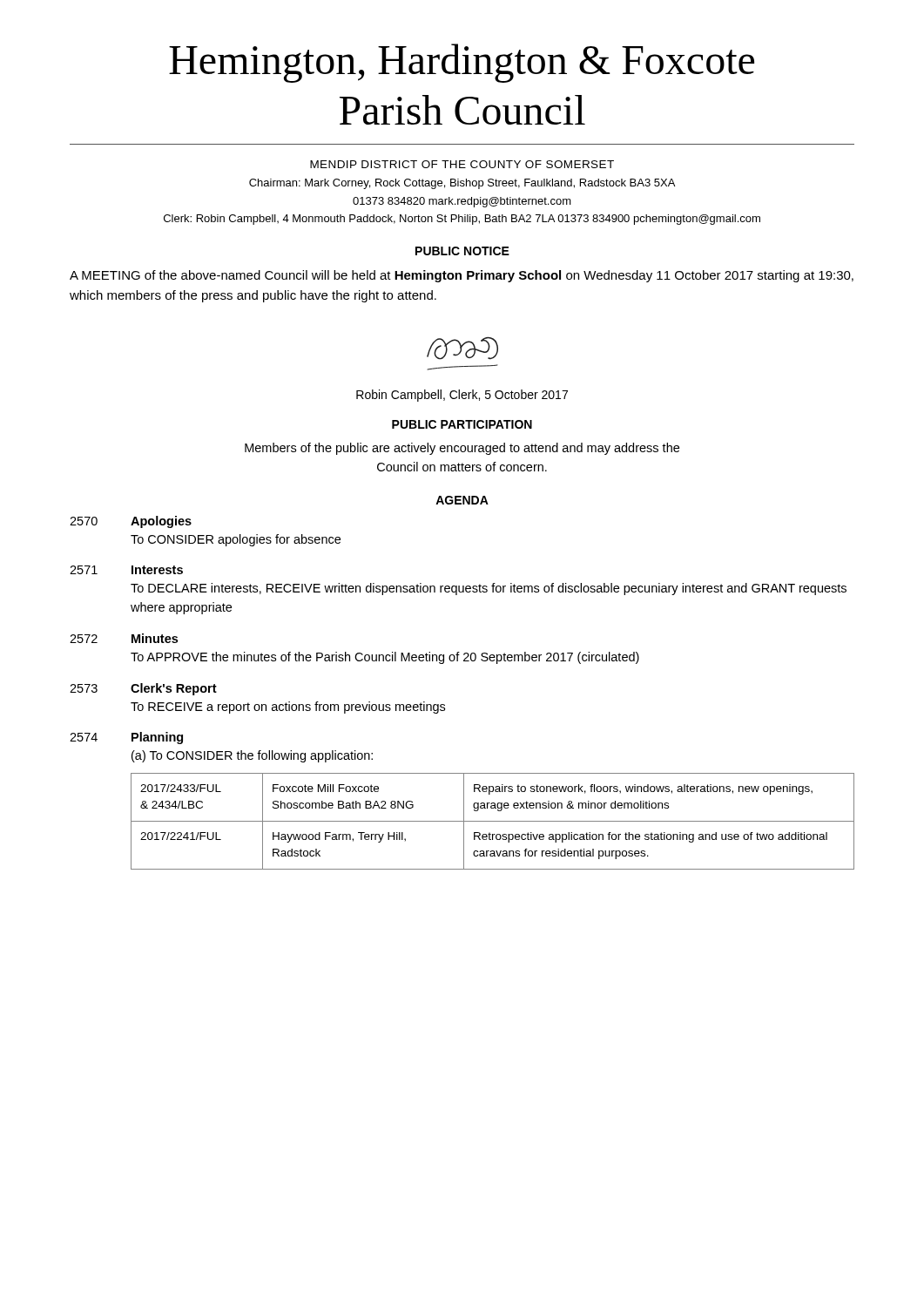Image resolution: width=924 pixels, height=1307 pixels.
Task: Locate the list item with the text "2574 Planning (a) To"
Action: click(x=462, y=800)
